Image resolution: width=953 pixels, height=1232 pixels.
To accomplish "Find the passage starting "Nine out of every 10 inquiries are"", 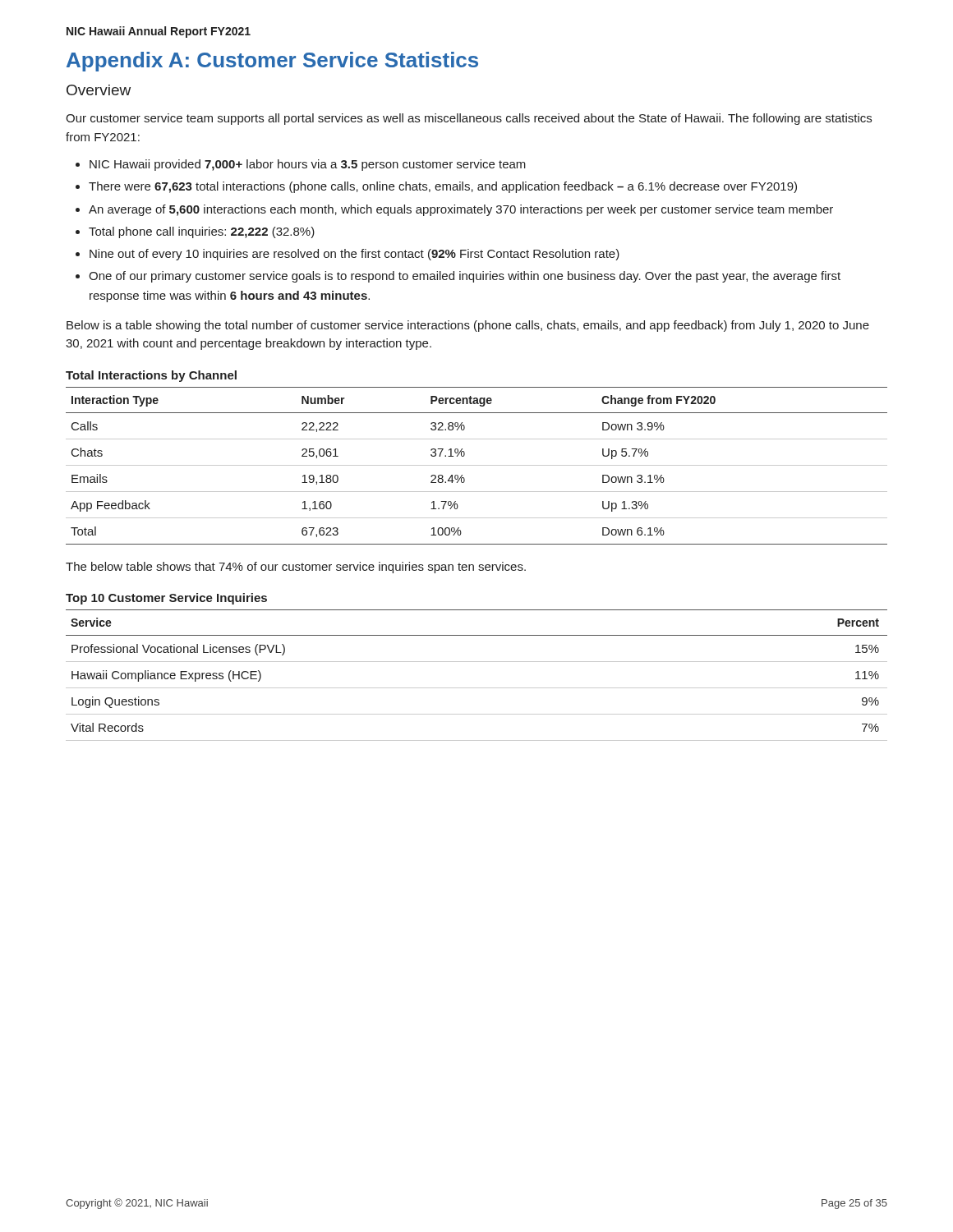I will [x=354, y=253].
